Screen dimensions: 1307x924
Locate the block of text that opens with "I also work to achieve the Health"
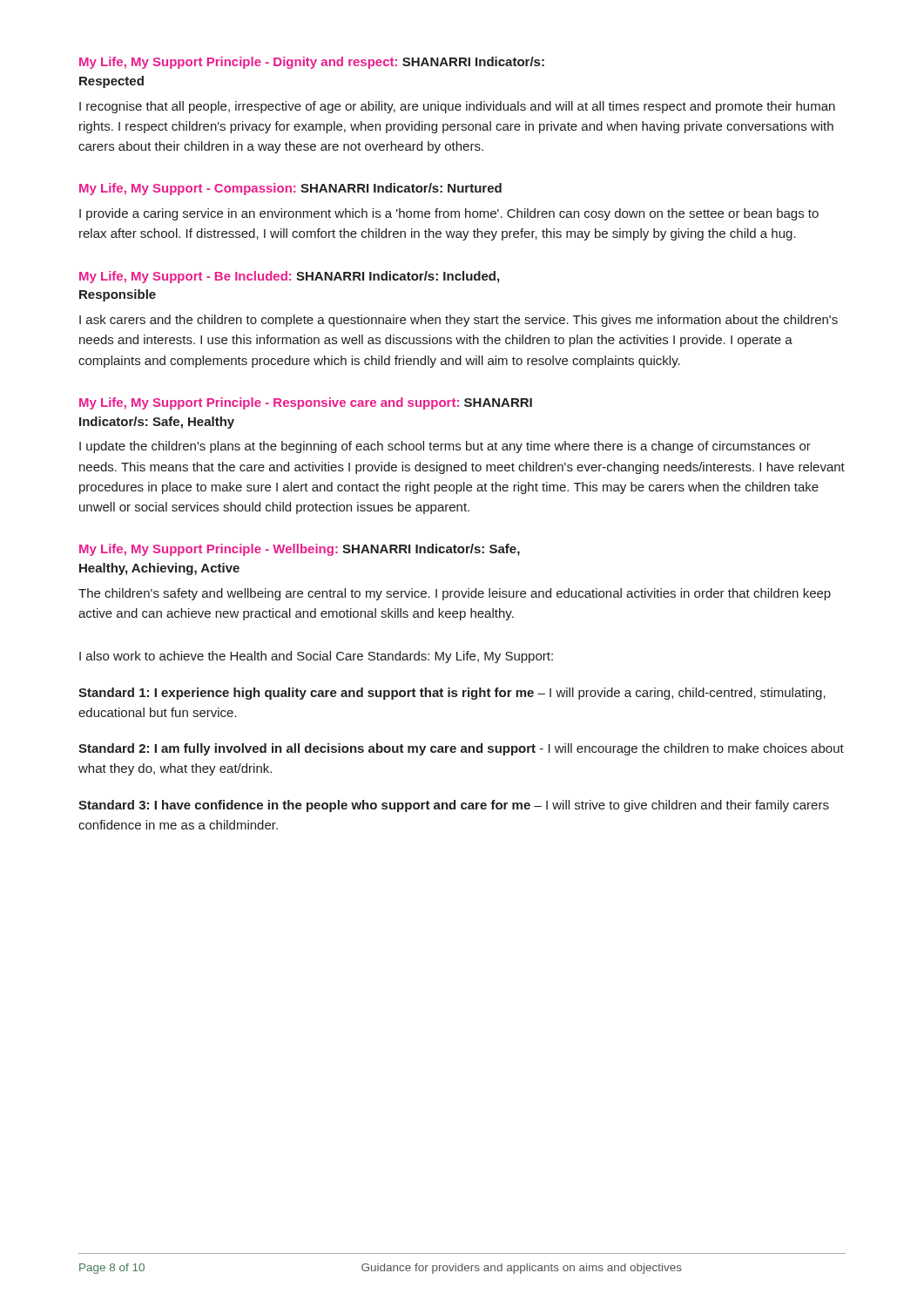coord(462,656)
